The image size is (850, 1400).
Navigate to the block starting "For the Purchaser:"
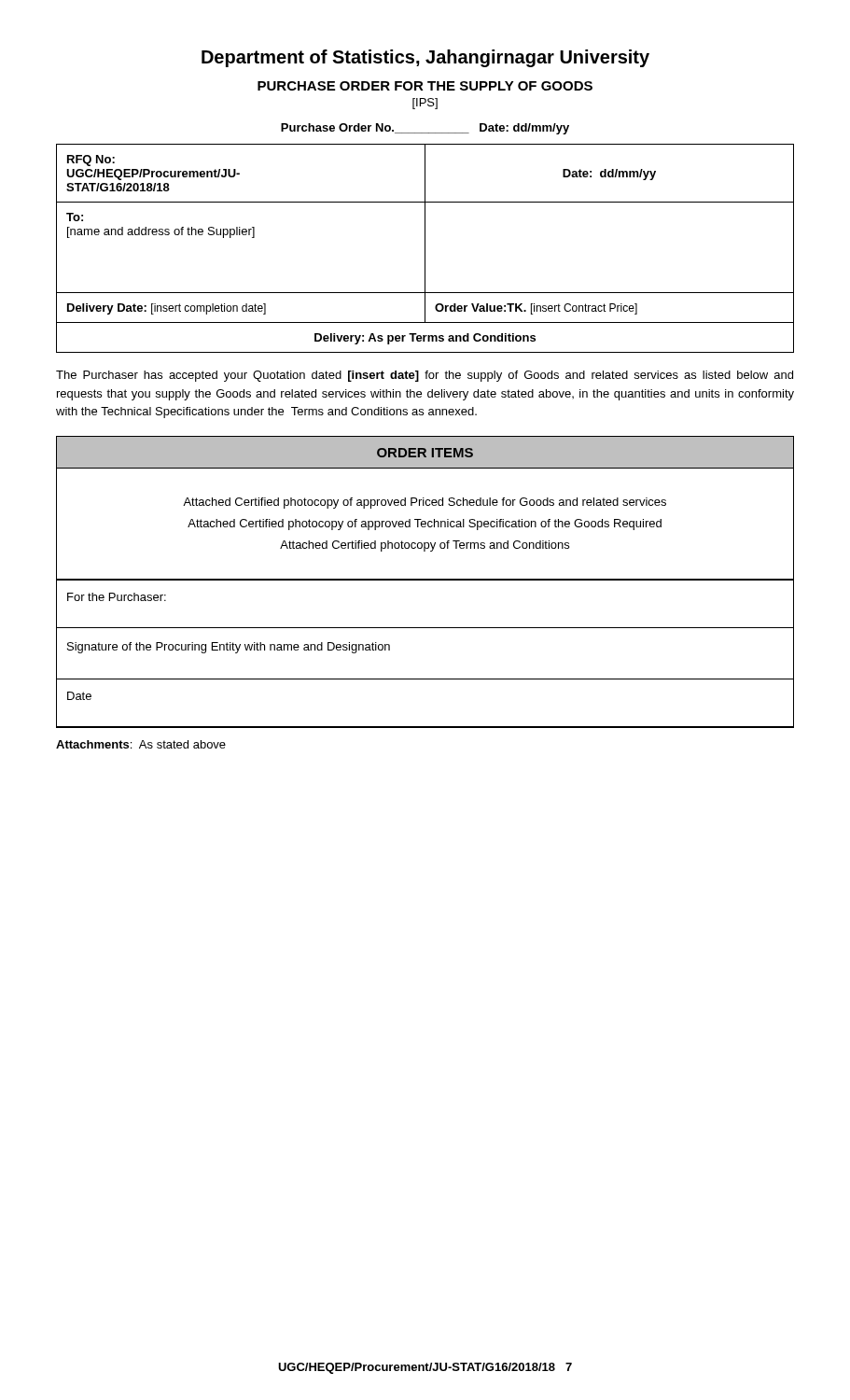[116, 597]
